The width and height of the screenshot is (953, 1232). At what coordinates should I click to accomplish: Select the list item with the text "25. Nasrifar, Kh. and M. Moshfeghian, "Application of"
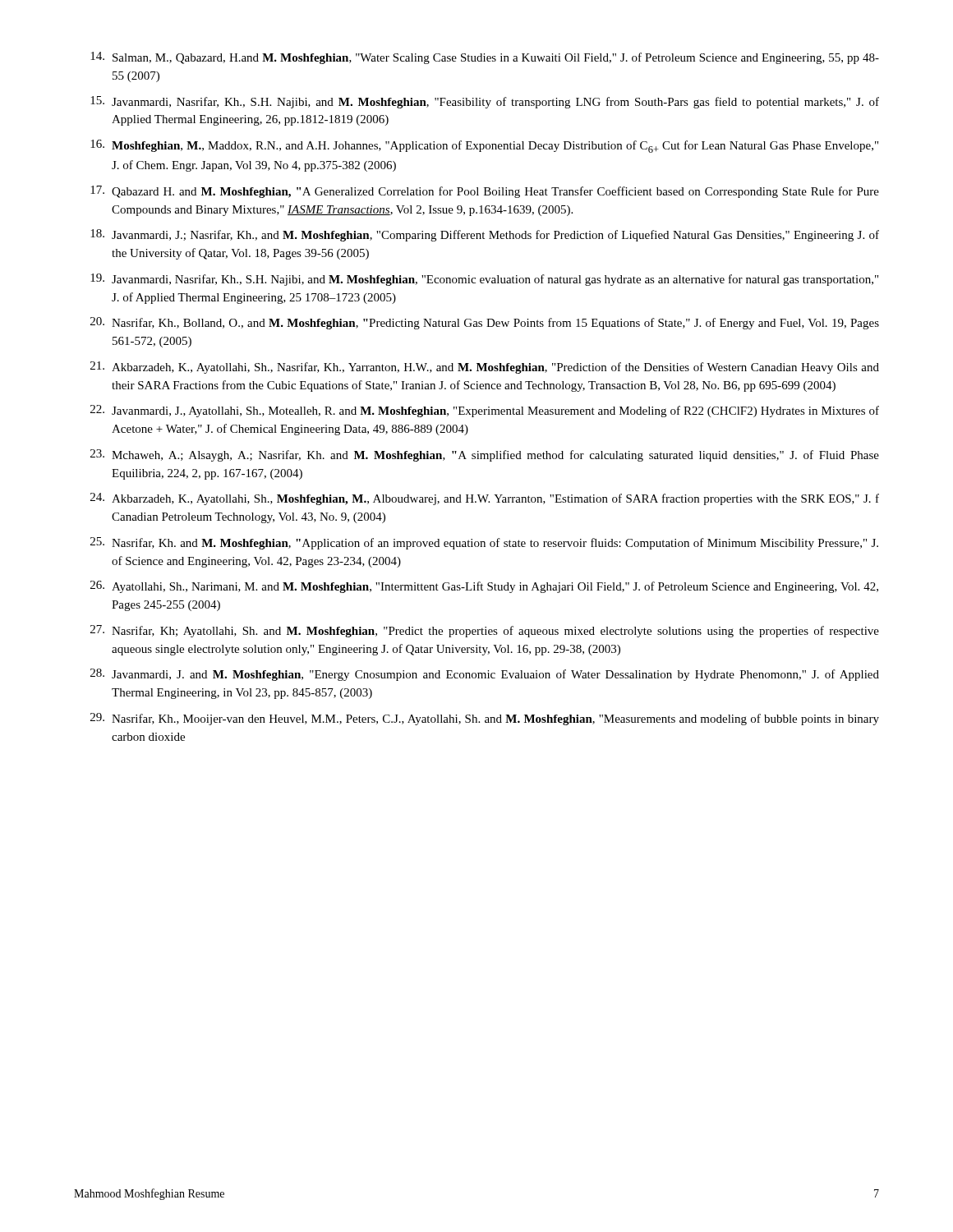pyautogui.click(x=476, y=552)
